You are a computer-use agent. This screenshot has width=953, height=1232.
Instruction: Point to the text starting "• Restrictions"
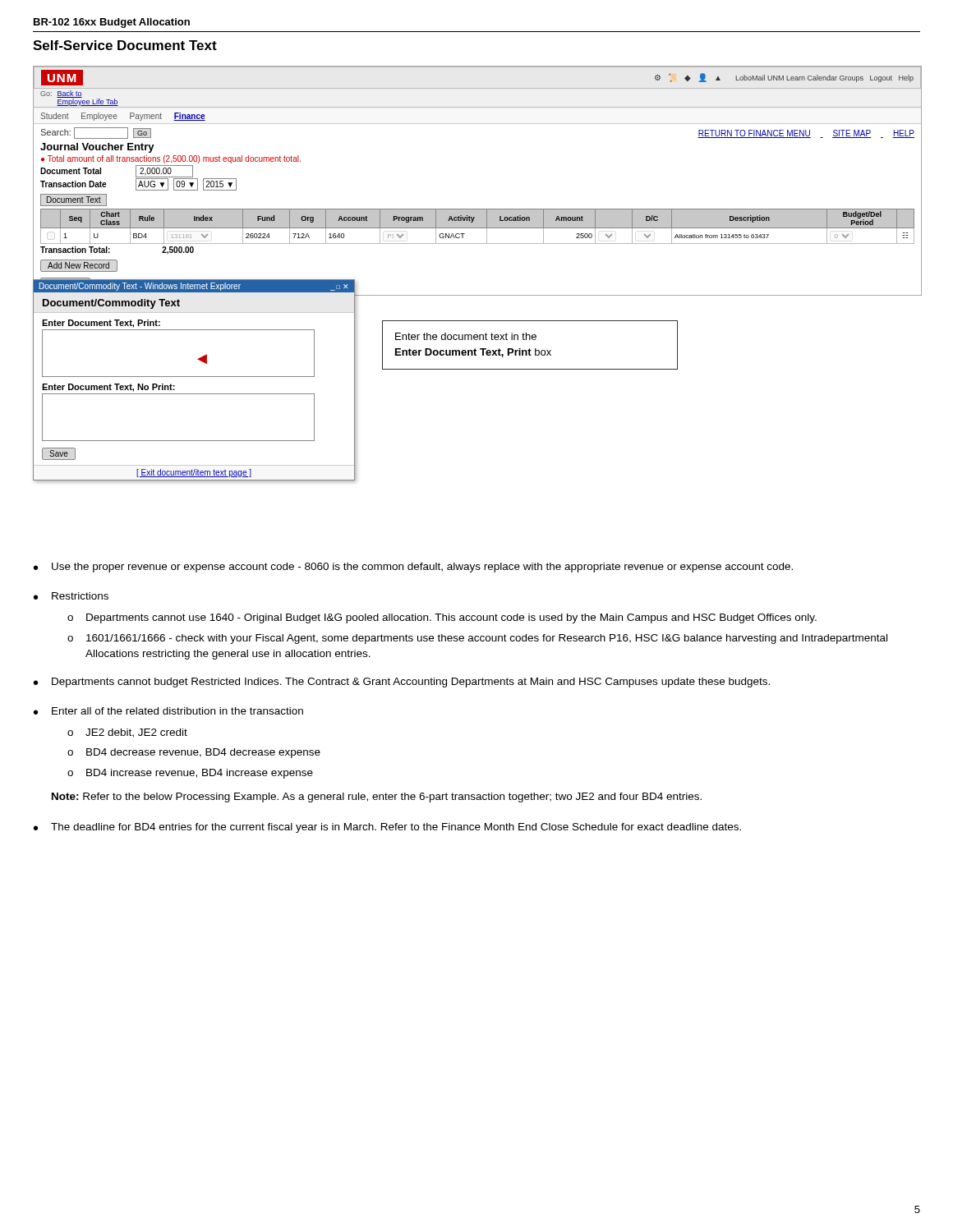click(x=71, y=597)
